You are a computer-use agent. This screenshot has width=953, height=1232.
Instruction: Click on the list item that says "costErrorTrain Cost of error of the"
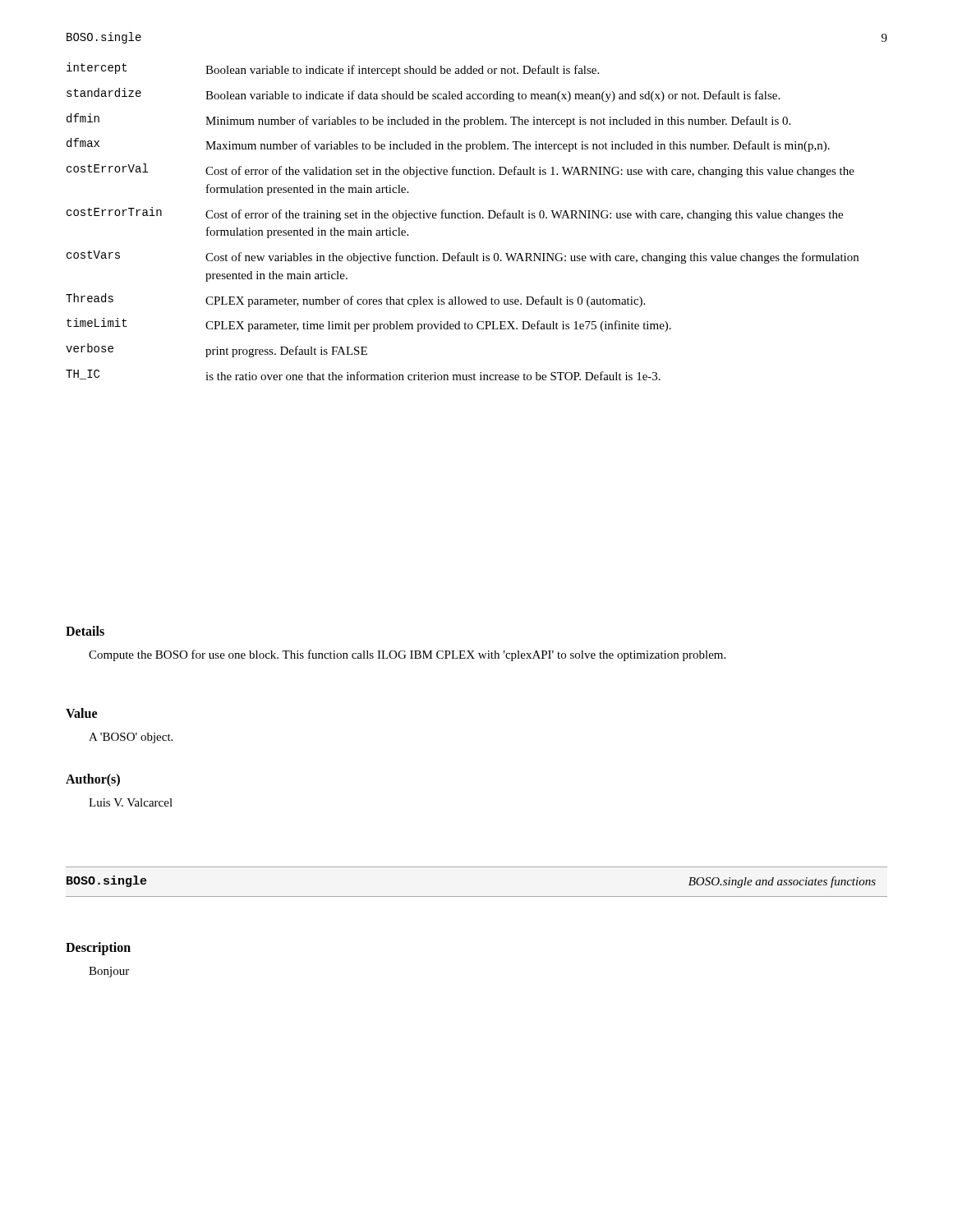[x=476, y=224]
